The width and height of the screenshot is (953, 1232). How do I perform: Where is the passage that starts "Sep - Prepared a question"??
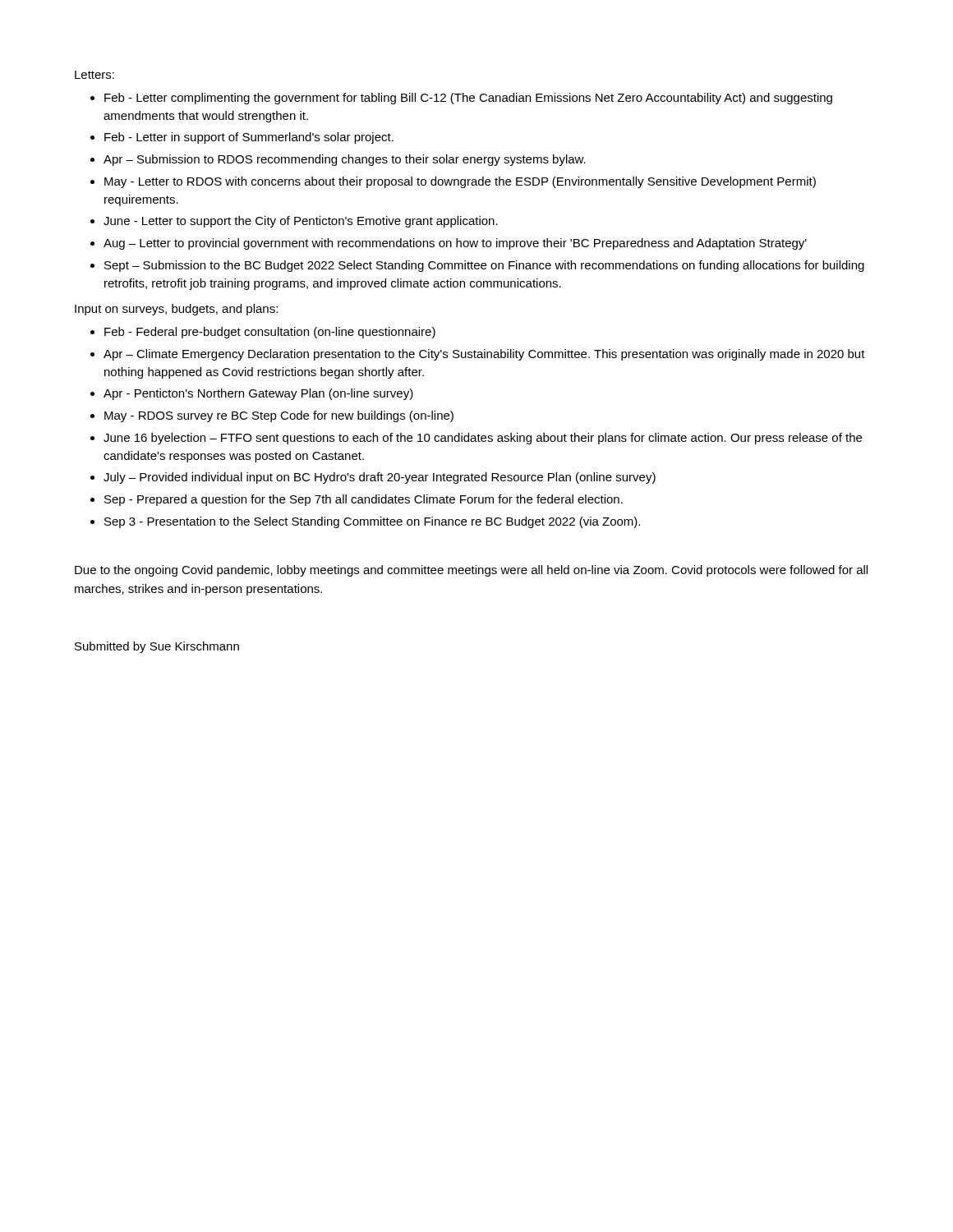(x=363, y=499)
